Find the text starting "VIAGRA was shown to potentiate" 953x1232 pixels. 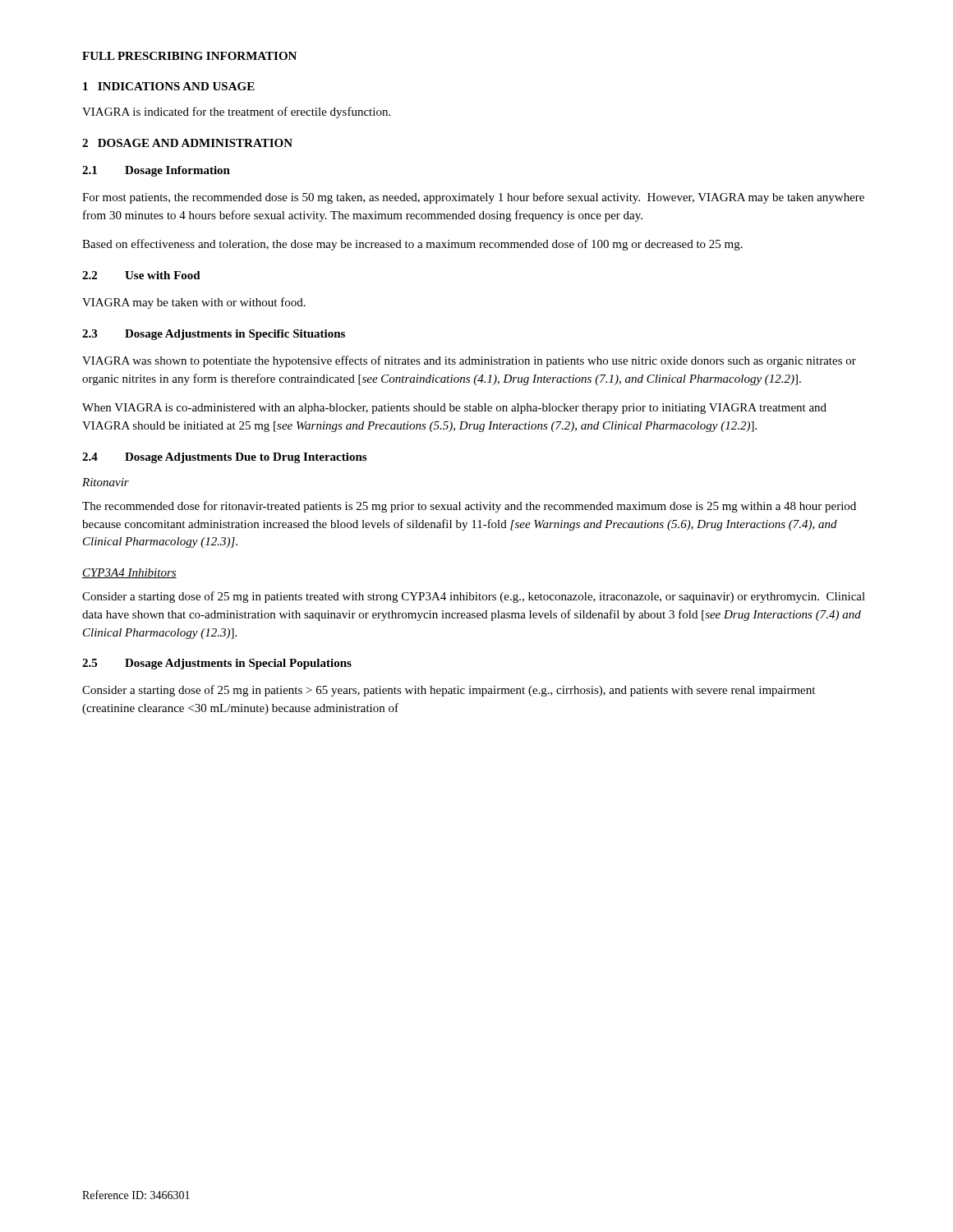pos(469,369)
